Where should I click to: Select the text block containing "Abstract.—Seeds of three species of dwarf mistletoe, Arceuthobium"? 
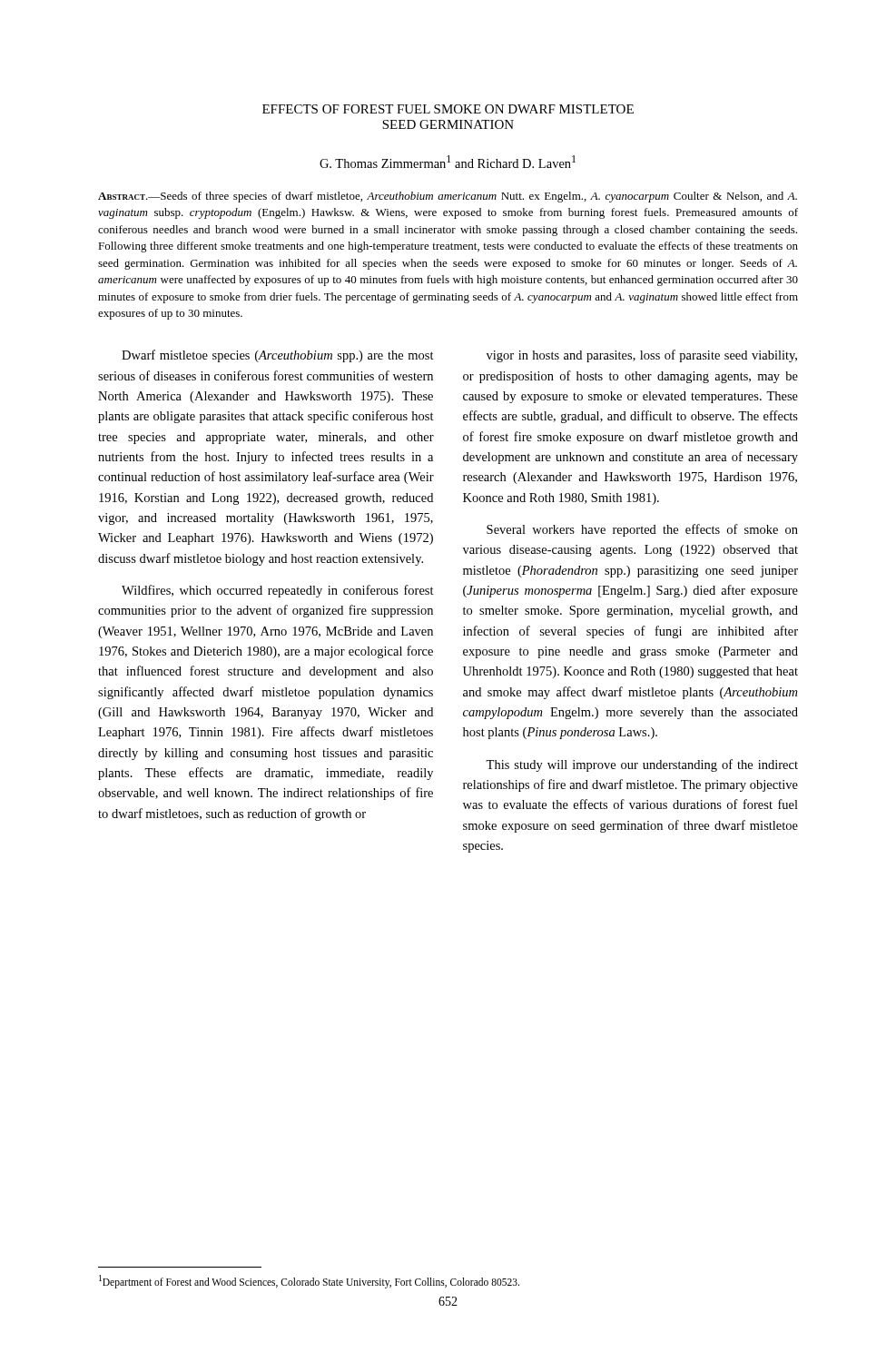click(x=448, y=254)
